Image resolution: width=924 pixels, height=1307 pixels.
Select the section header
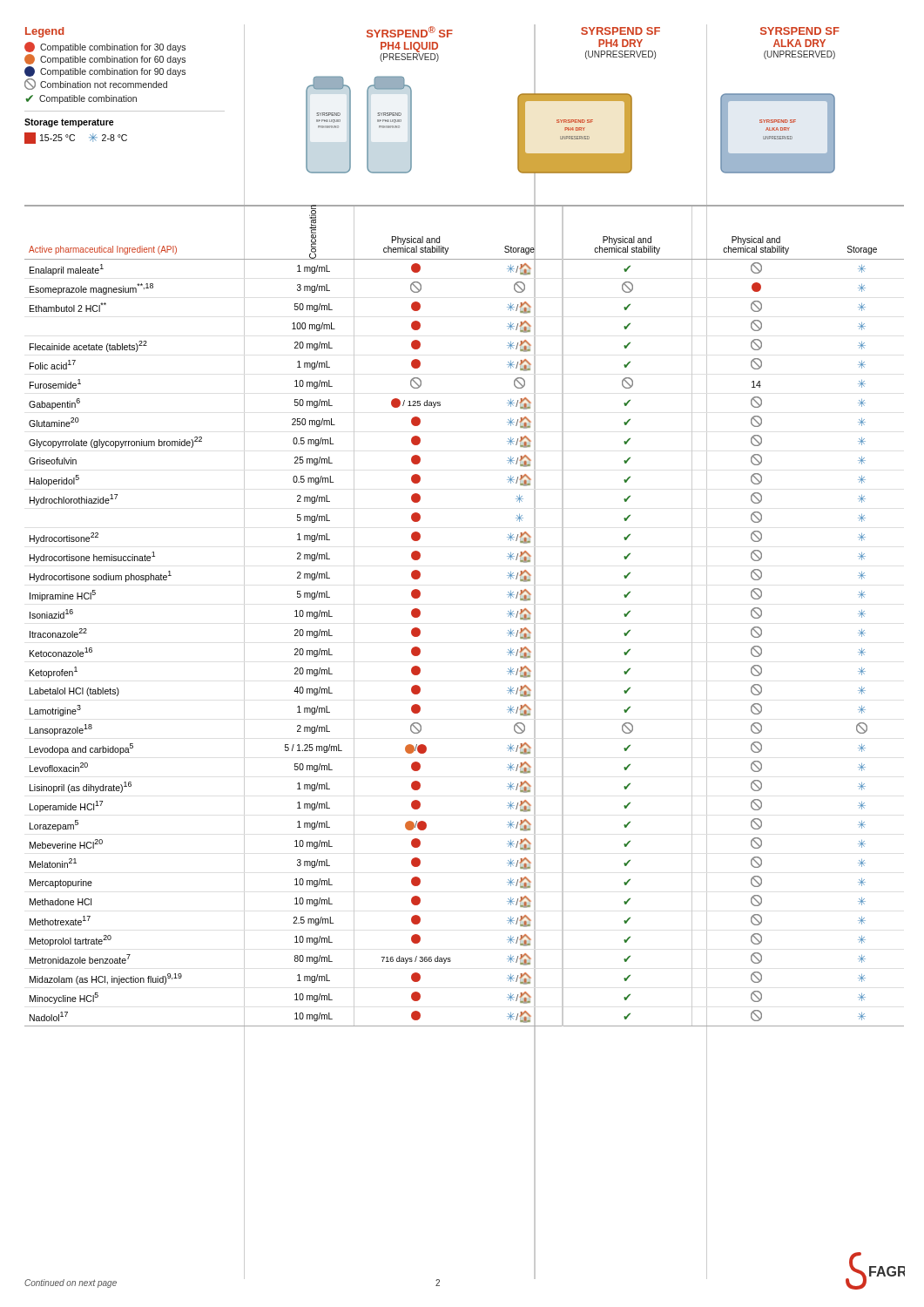[x=45, y=31]
